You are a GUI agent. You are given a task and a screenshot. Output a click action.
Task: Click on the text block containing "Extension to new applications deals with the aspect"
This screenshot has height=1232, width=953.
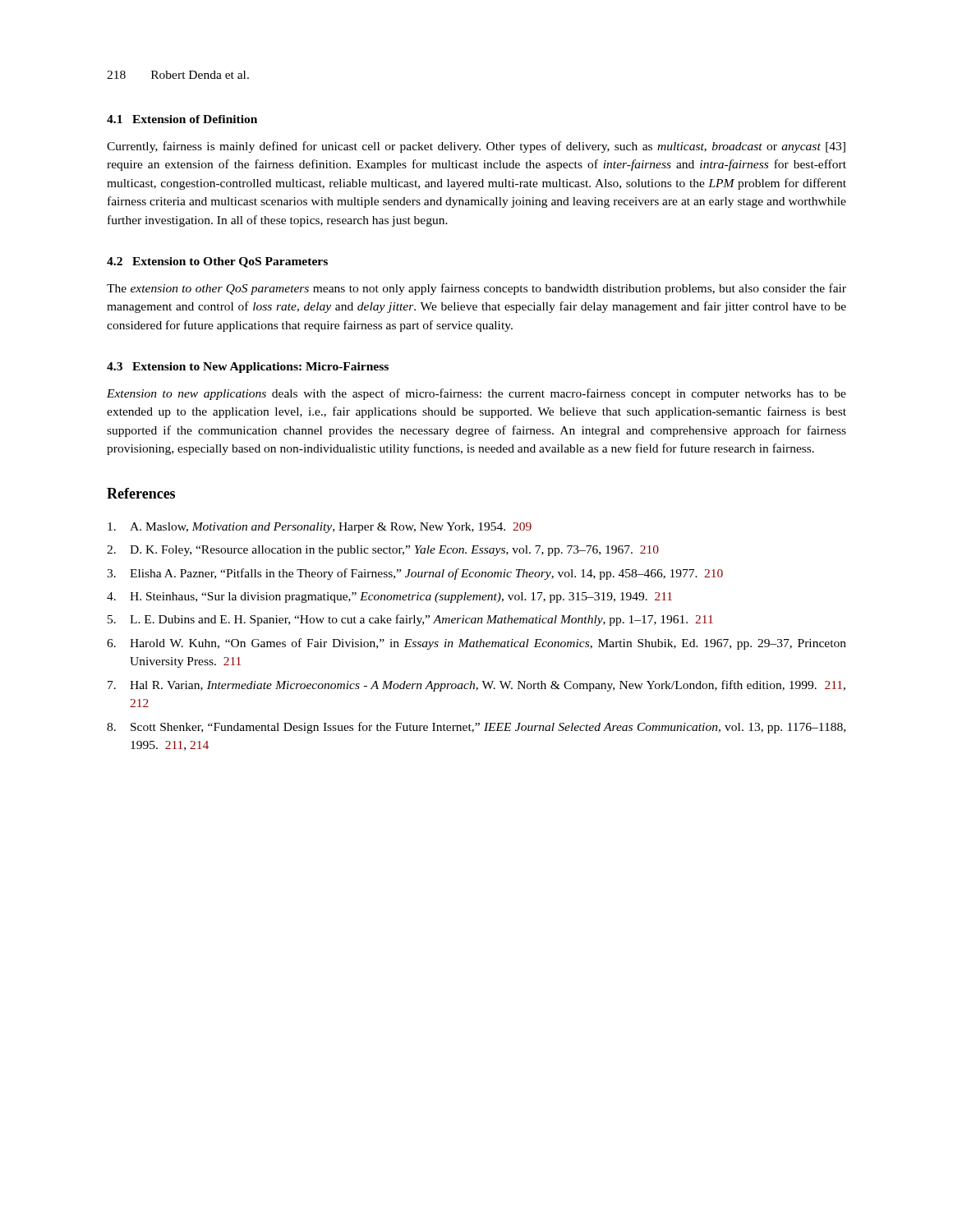click(x=476, y=421)
